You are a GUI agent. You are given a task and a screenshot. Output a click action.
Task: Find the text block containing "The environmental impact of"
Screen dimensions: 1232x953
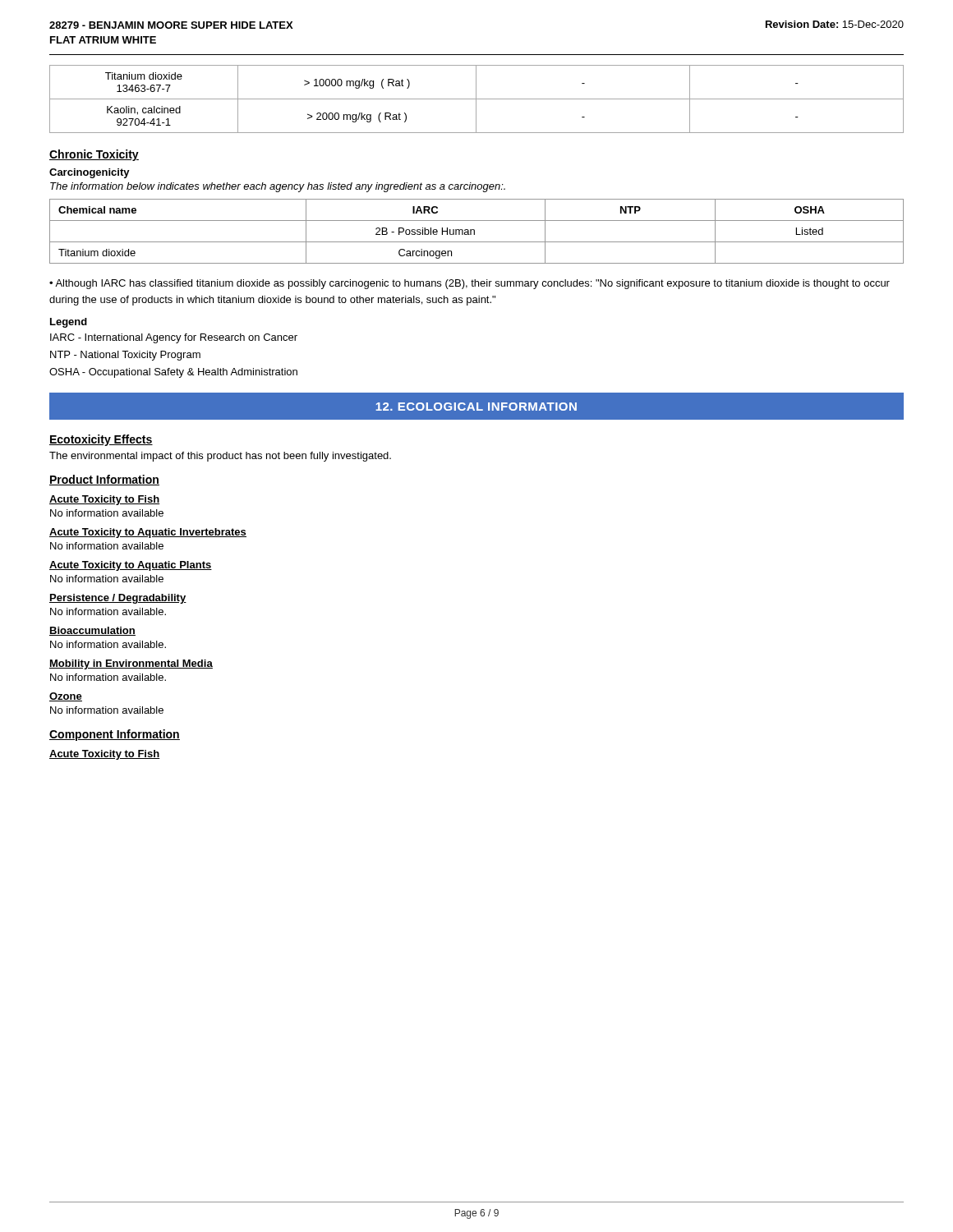pos(221,455)
